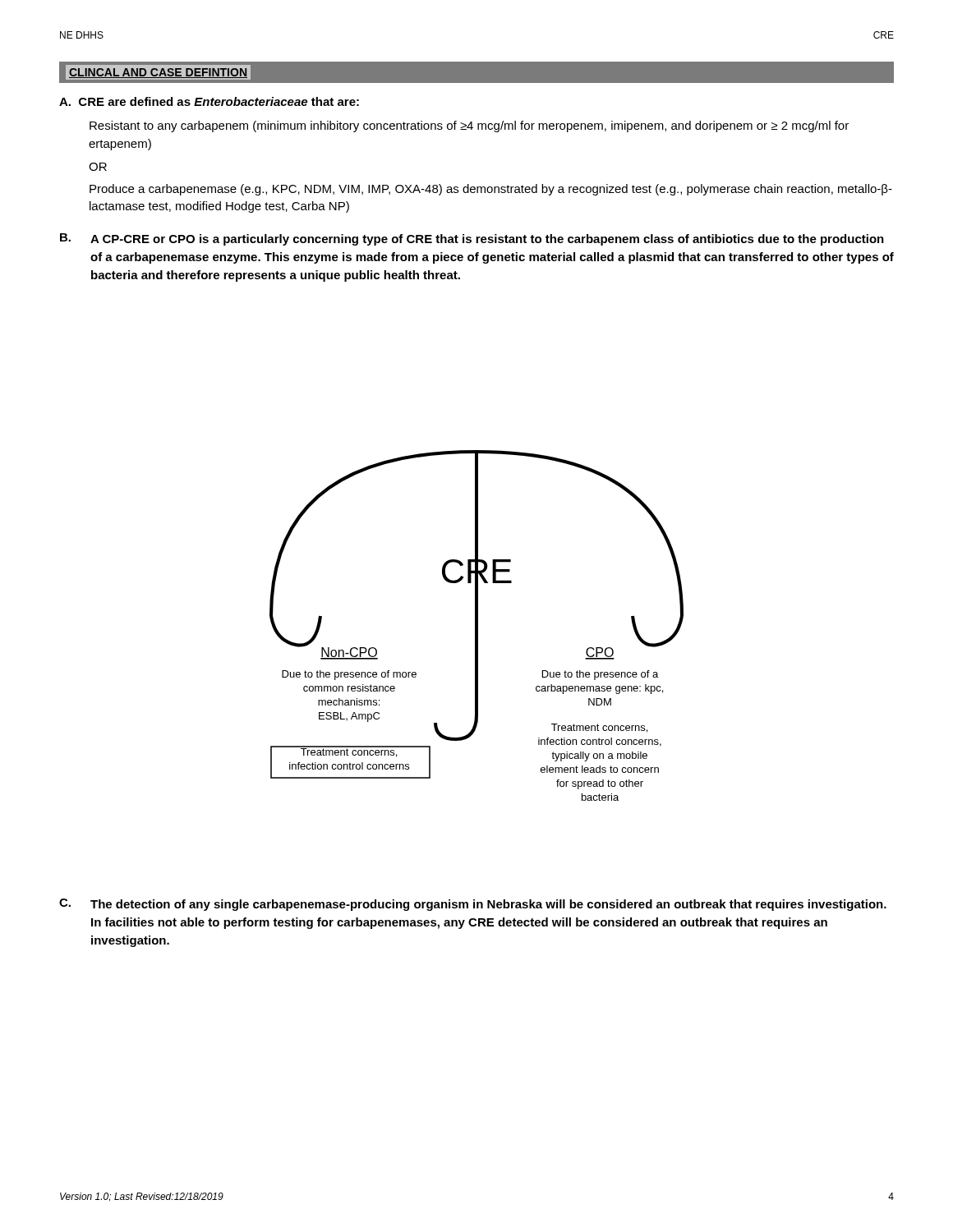
Task: Where is the passage that starts "C. The detection of any single carbapenemase-producing organism"?
Action: coord(476,922)
